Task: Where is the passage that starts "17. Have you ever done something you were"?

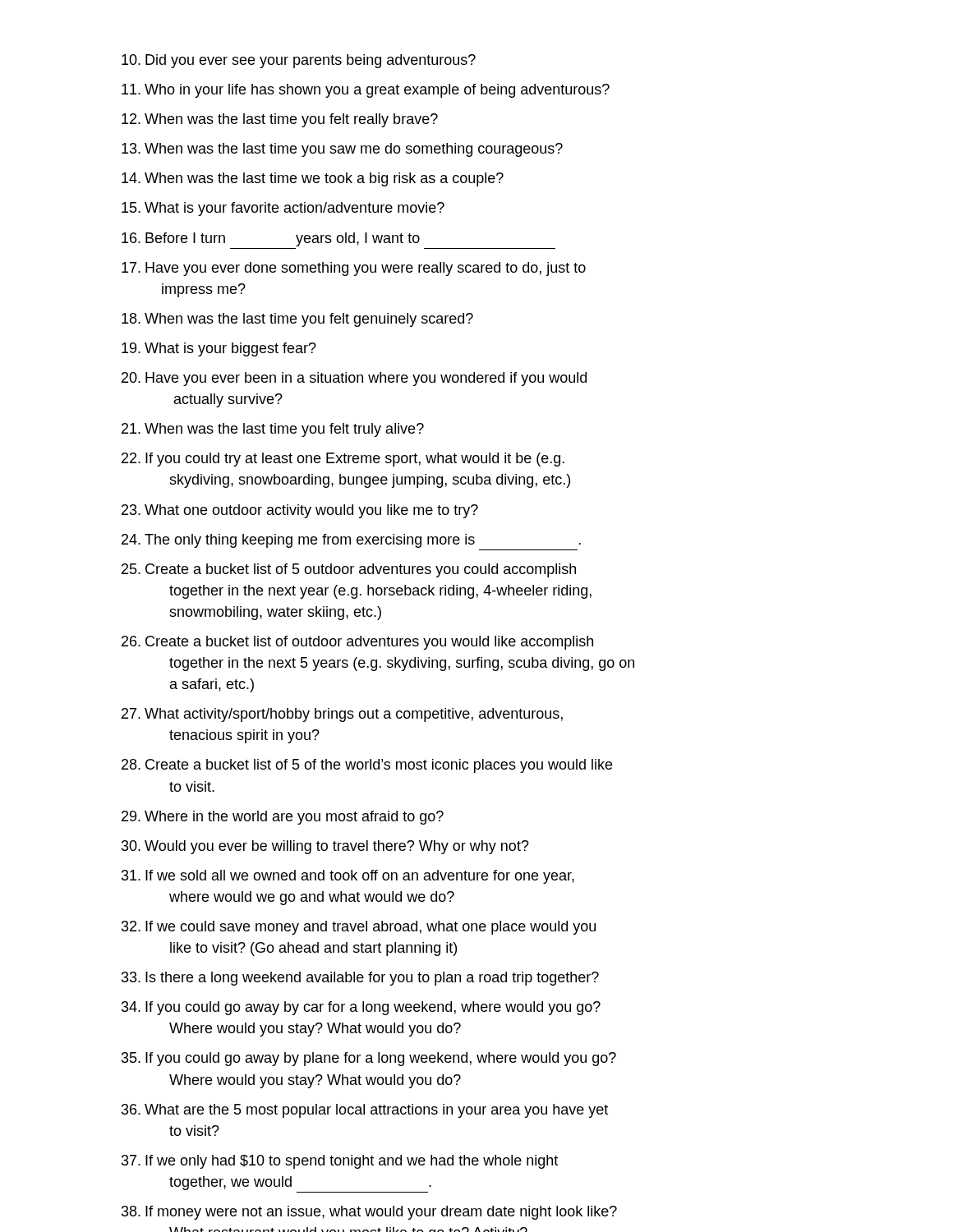Action: tap(485, 278)
